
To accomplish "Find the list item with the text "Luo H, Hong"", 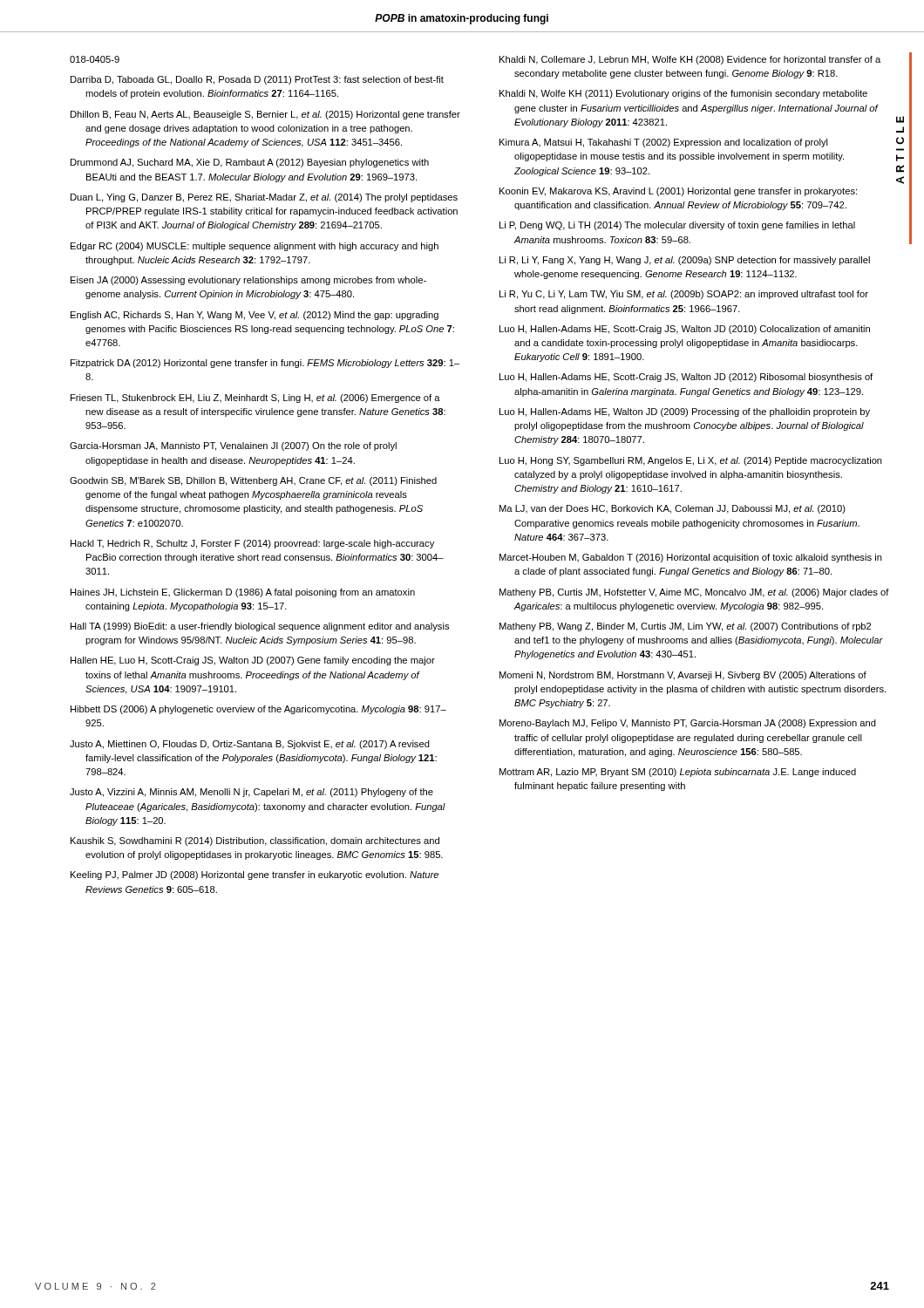I will click(x=690, y=474).
